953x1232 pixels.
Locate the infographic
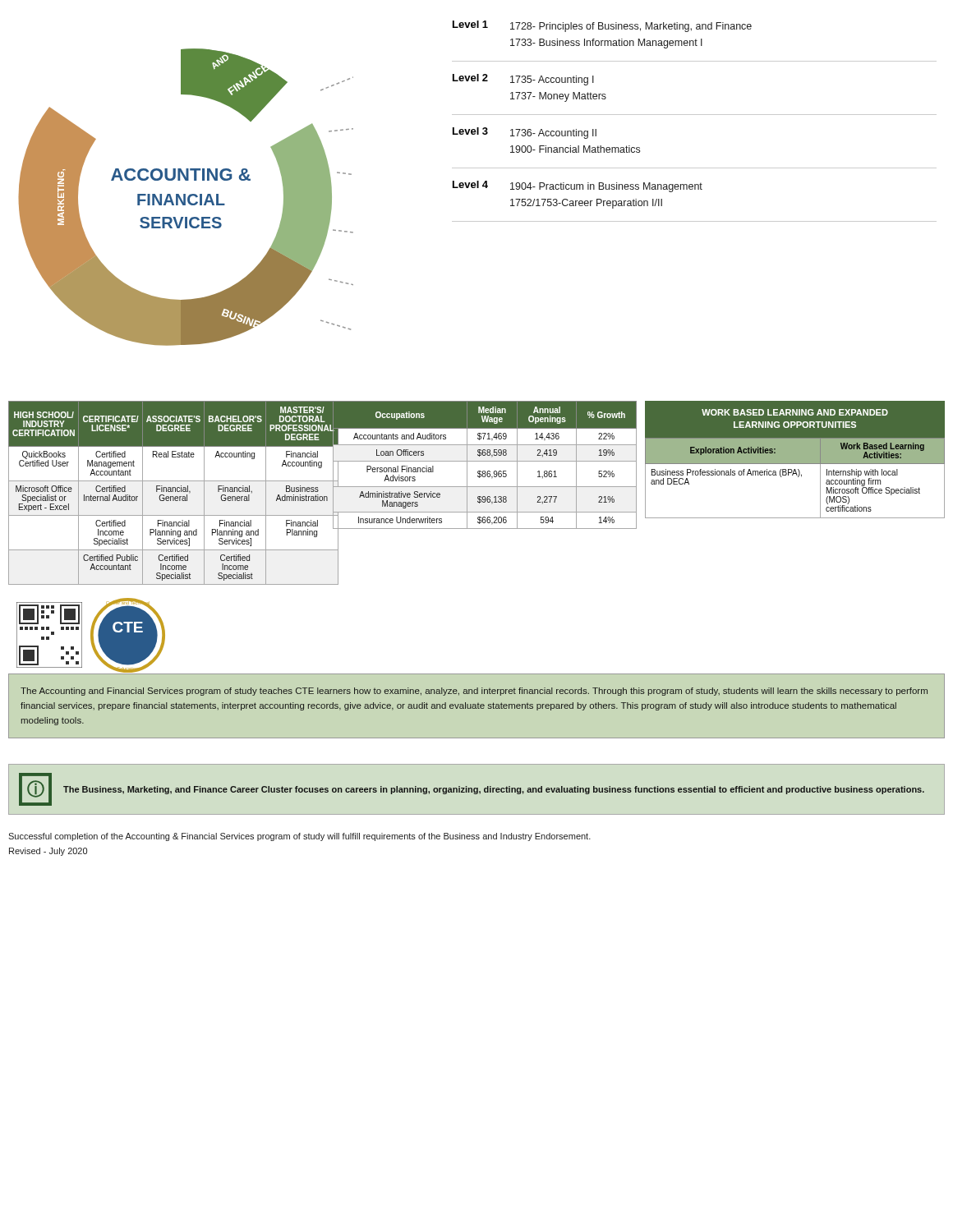[181, 197]
